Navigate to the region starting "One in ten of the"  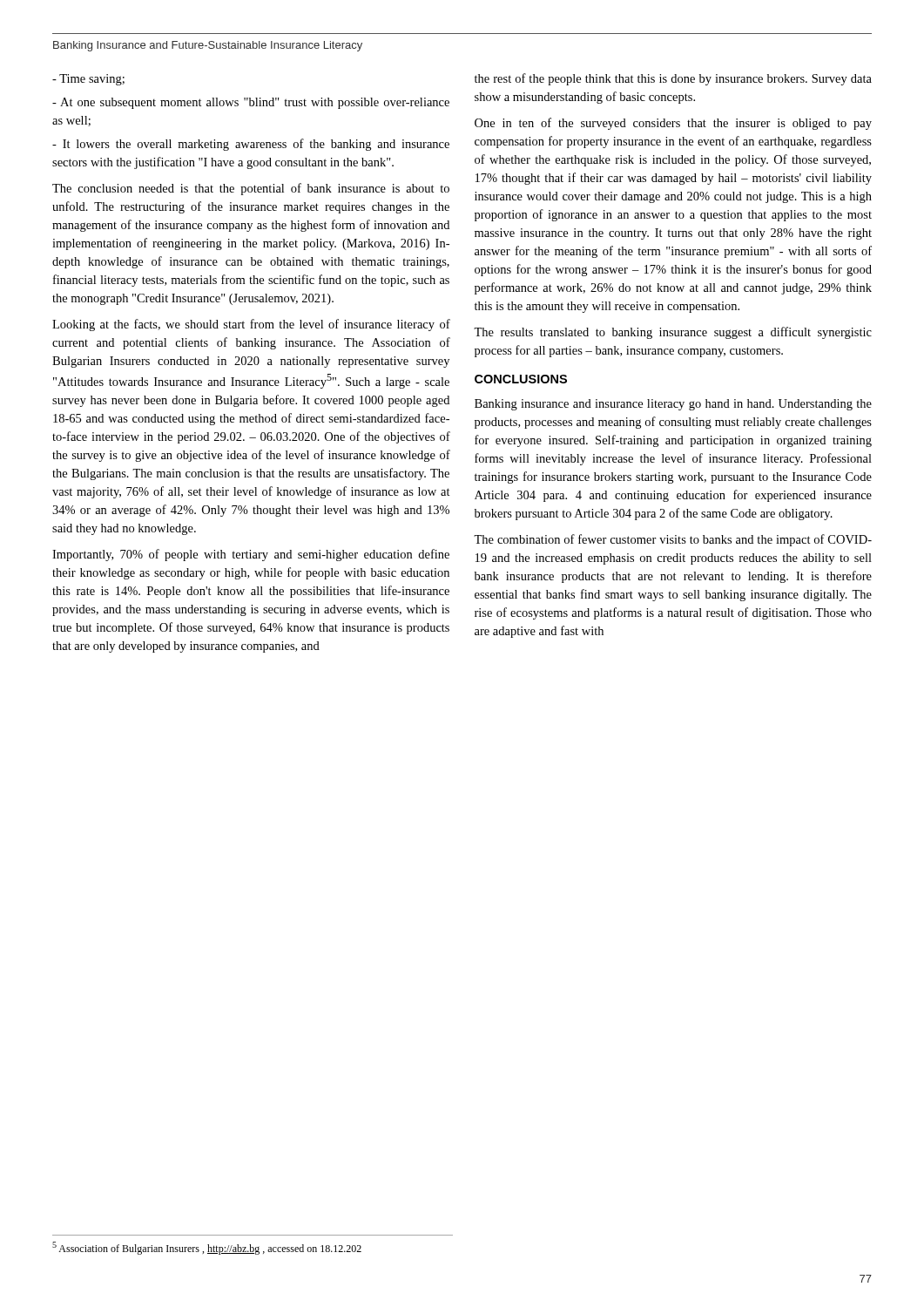coord(673,215)
